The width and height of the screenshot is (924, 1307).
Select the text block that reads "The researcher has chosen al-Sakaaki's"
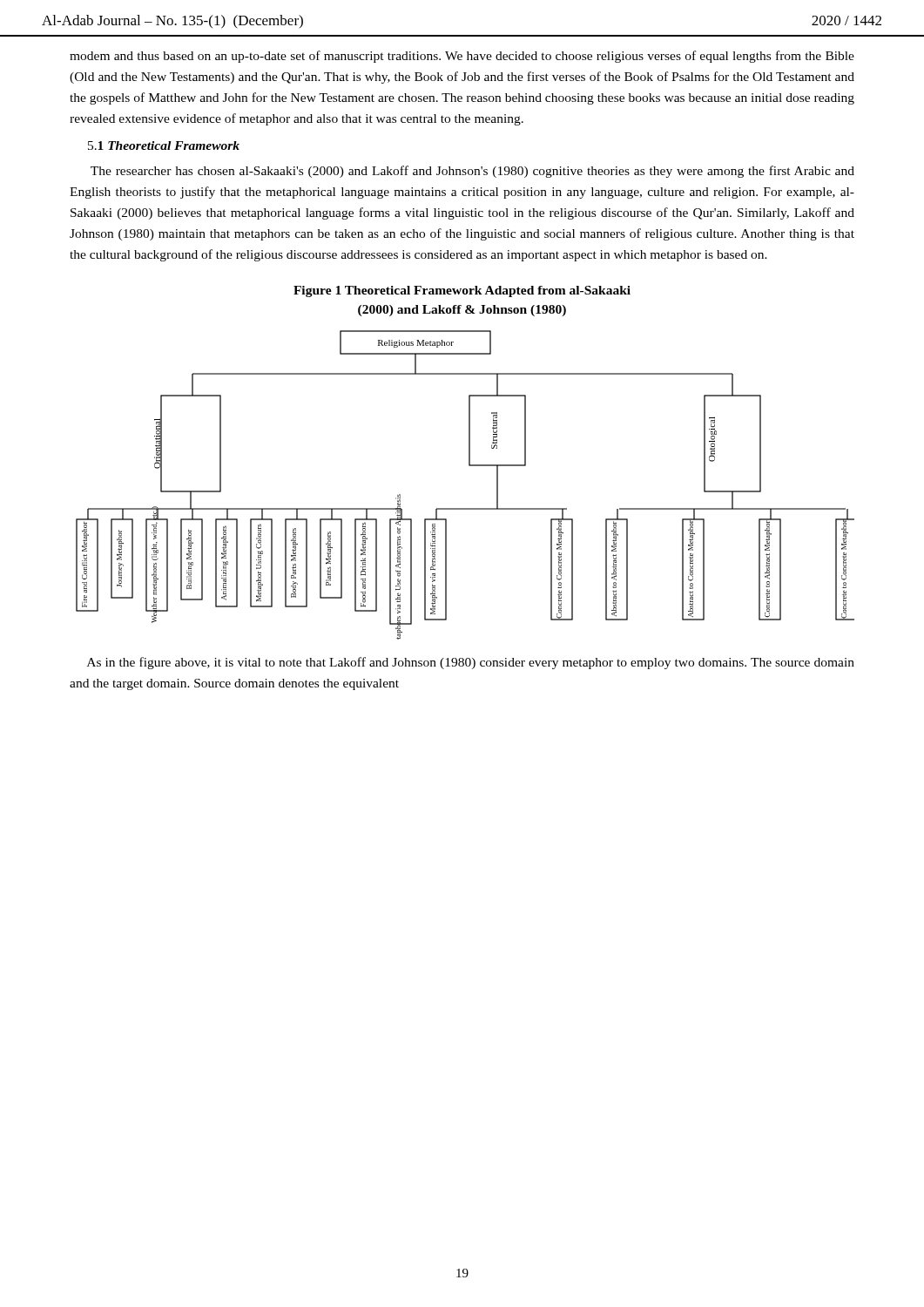[462, 212]
